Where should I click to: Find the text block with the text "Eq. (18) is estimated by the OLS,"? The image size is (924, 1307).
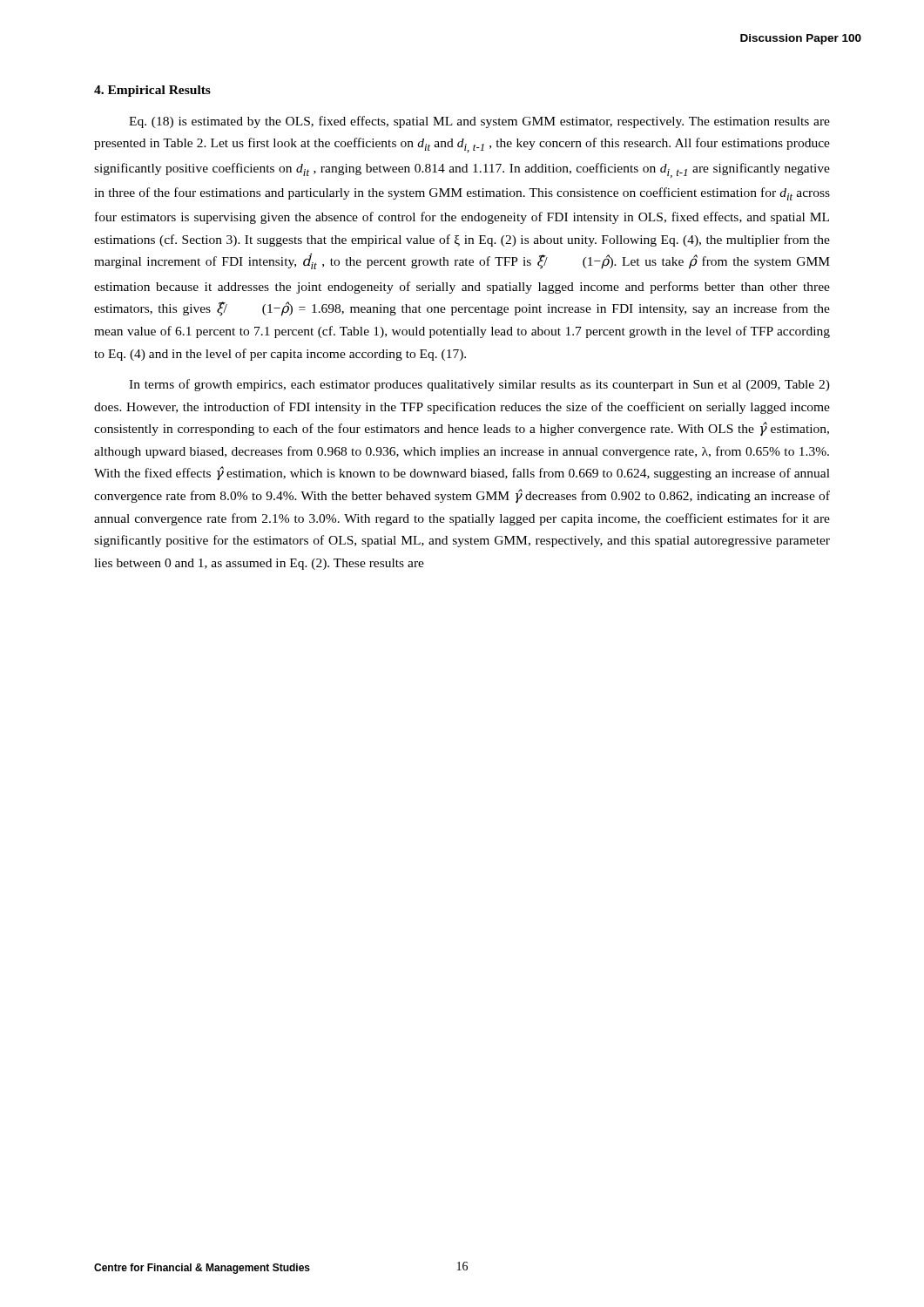click(462, 237)
